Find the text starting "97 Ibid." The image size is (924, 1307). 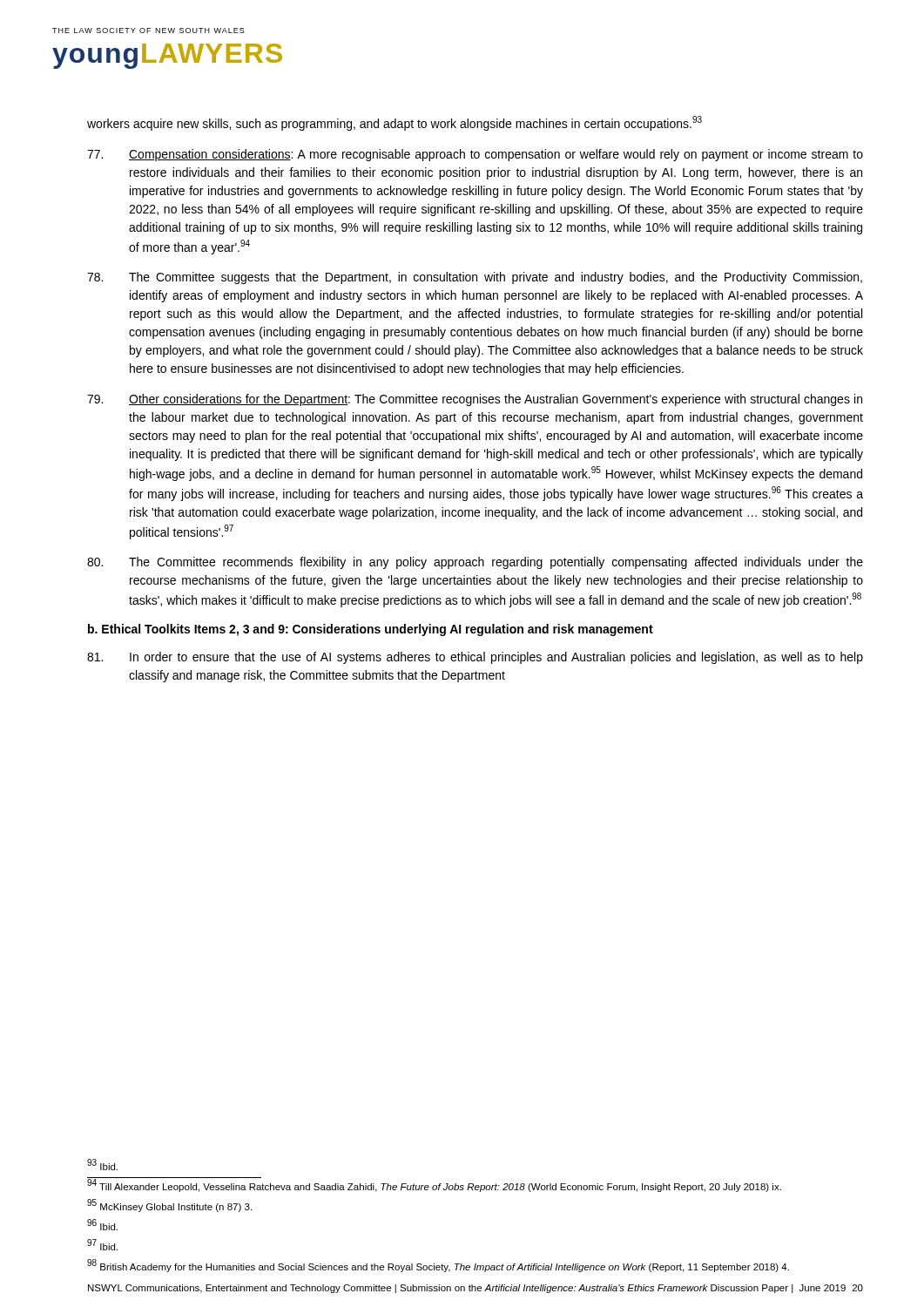(x=103, y=1245)
